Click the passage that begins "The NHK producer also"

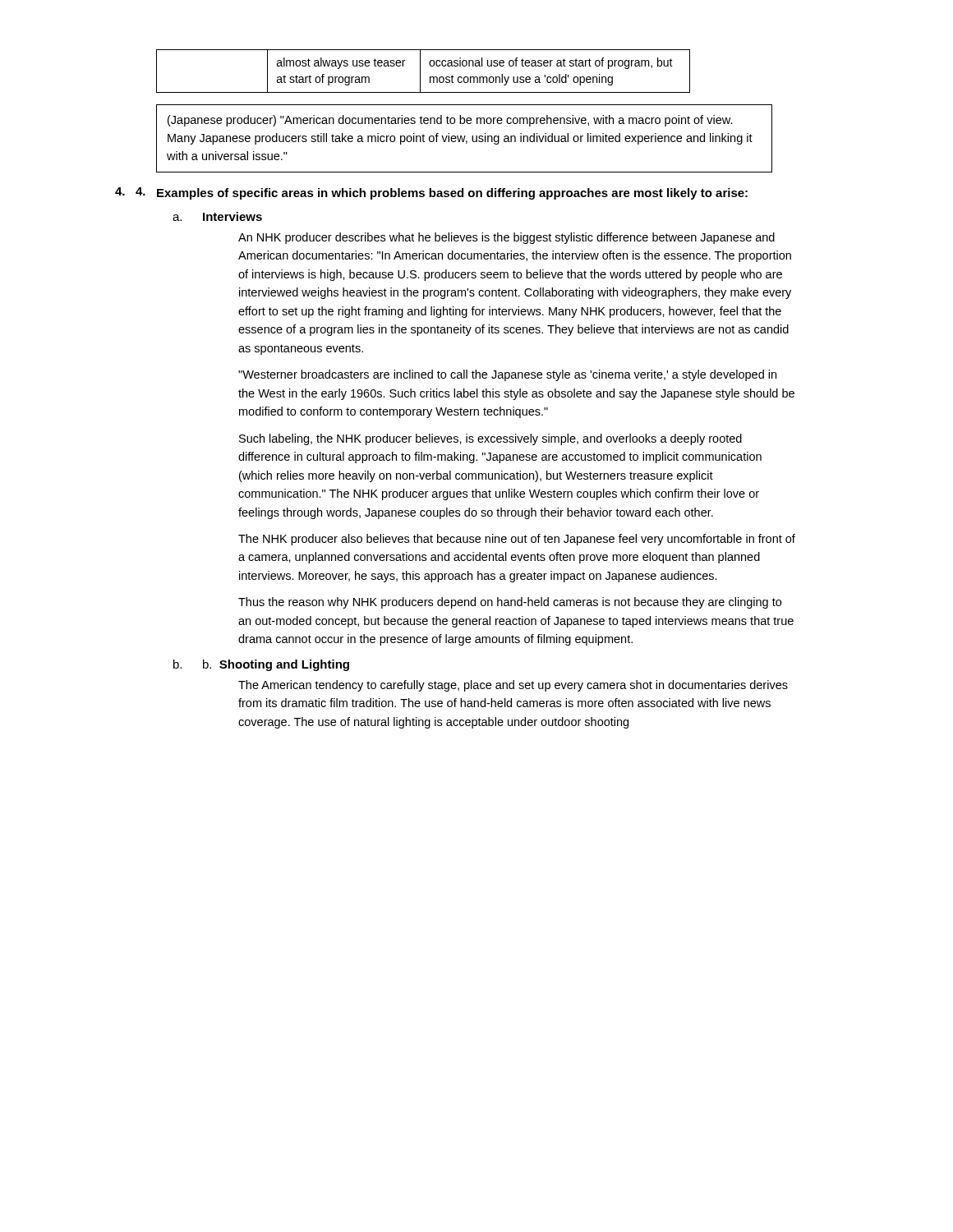point(517,557)
